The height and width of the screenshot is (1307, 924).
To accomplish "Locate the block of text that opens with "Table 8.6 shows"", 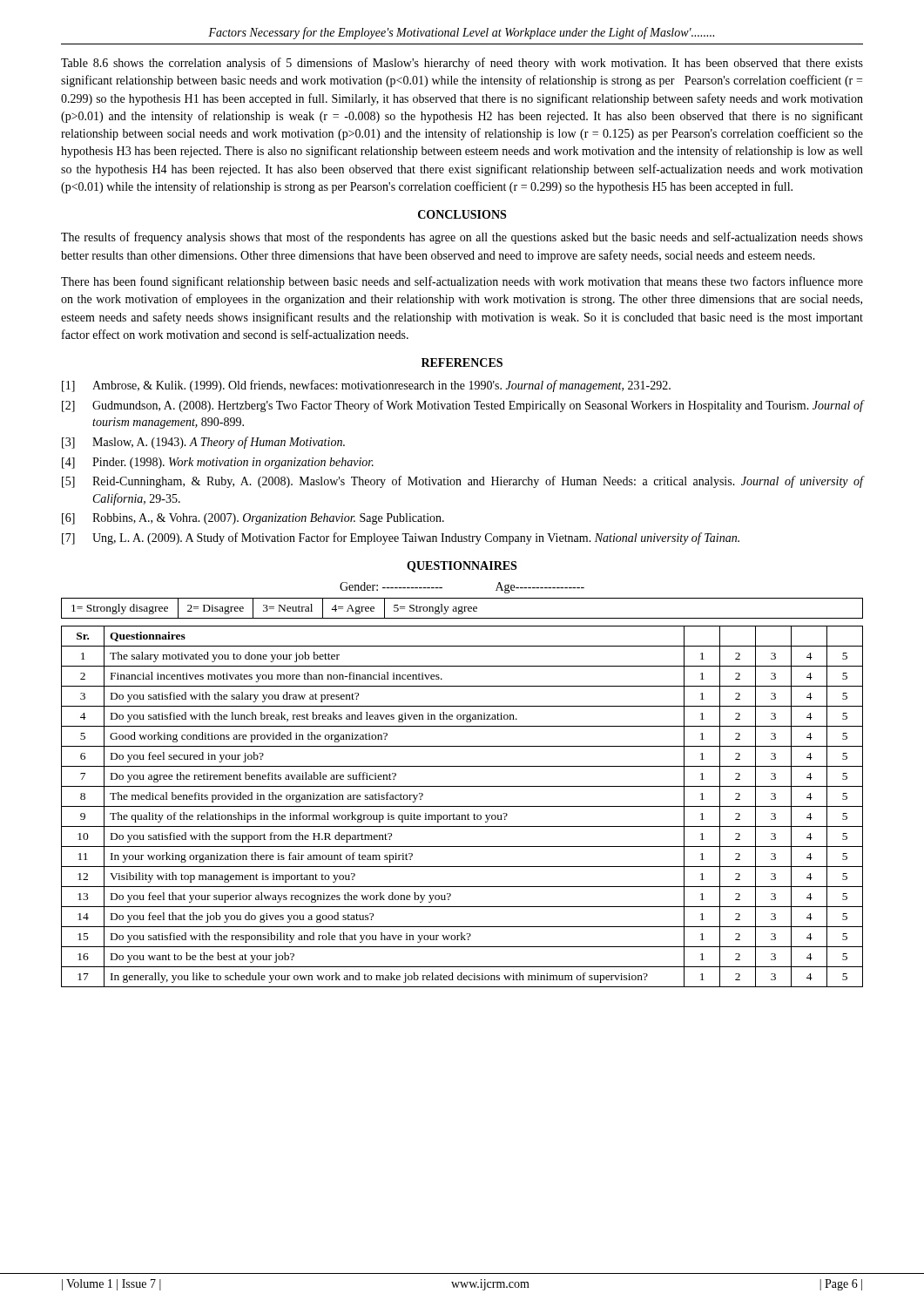I will coord(462,125).
